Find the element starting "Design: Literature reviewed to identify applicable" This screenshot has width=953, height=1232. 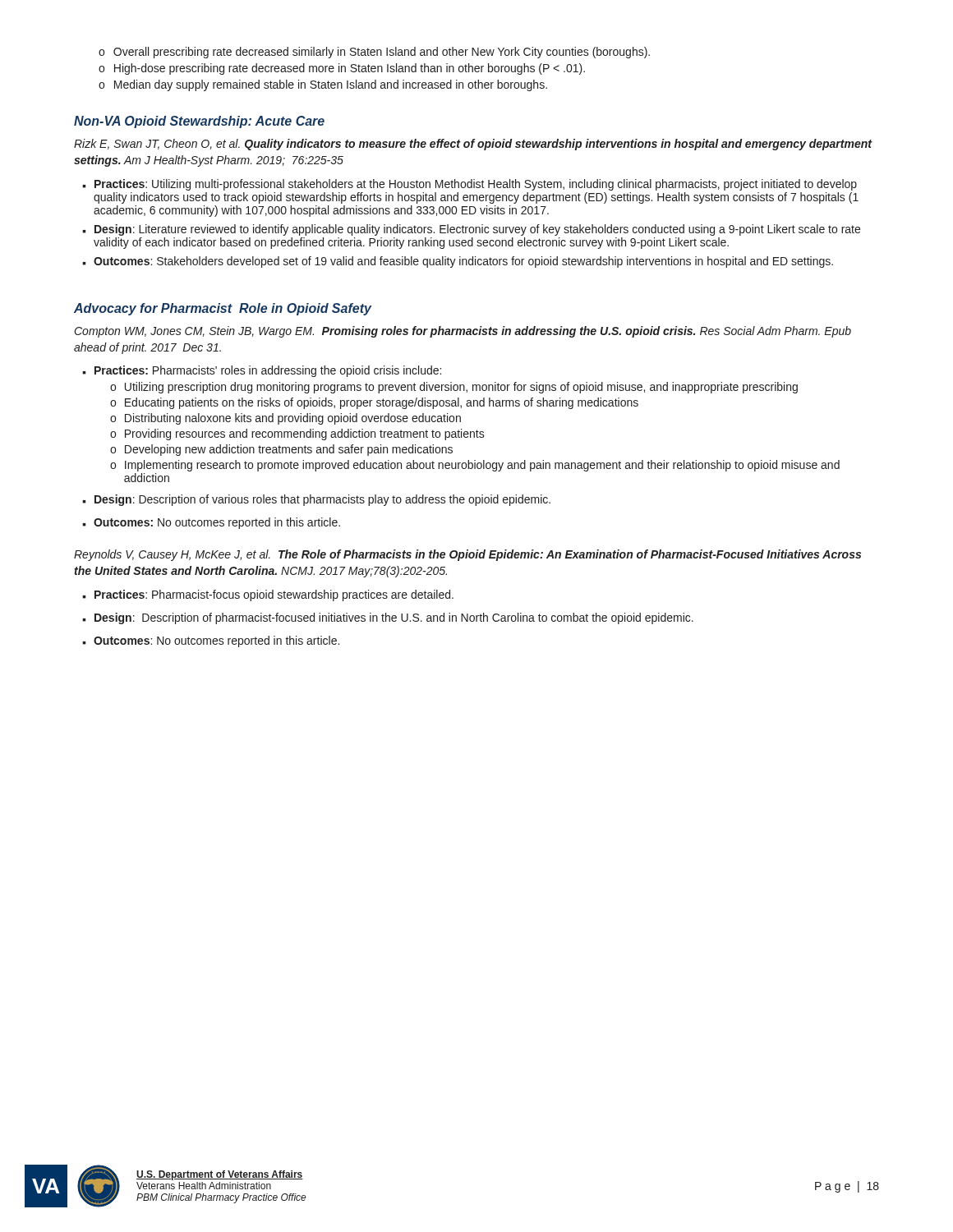point(486,235)
